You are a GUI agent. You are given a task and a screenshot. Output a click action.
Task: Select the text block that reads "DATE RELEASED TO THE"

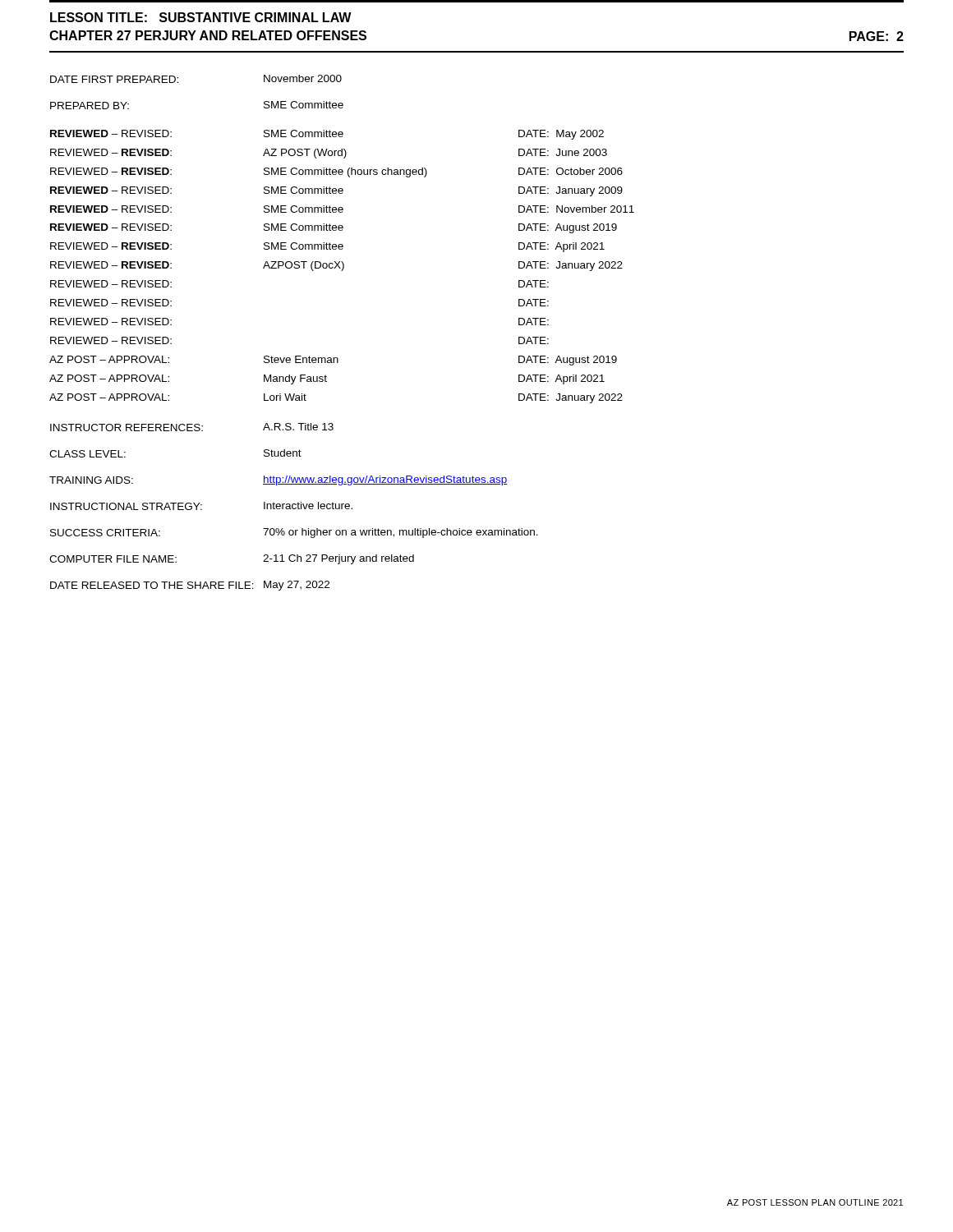pyautogui.click(x=190, y=586)
